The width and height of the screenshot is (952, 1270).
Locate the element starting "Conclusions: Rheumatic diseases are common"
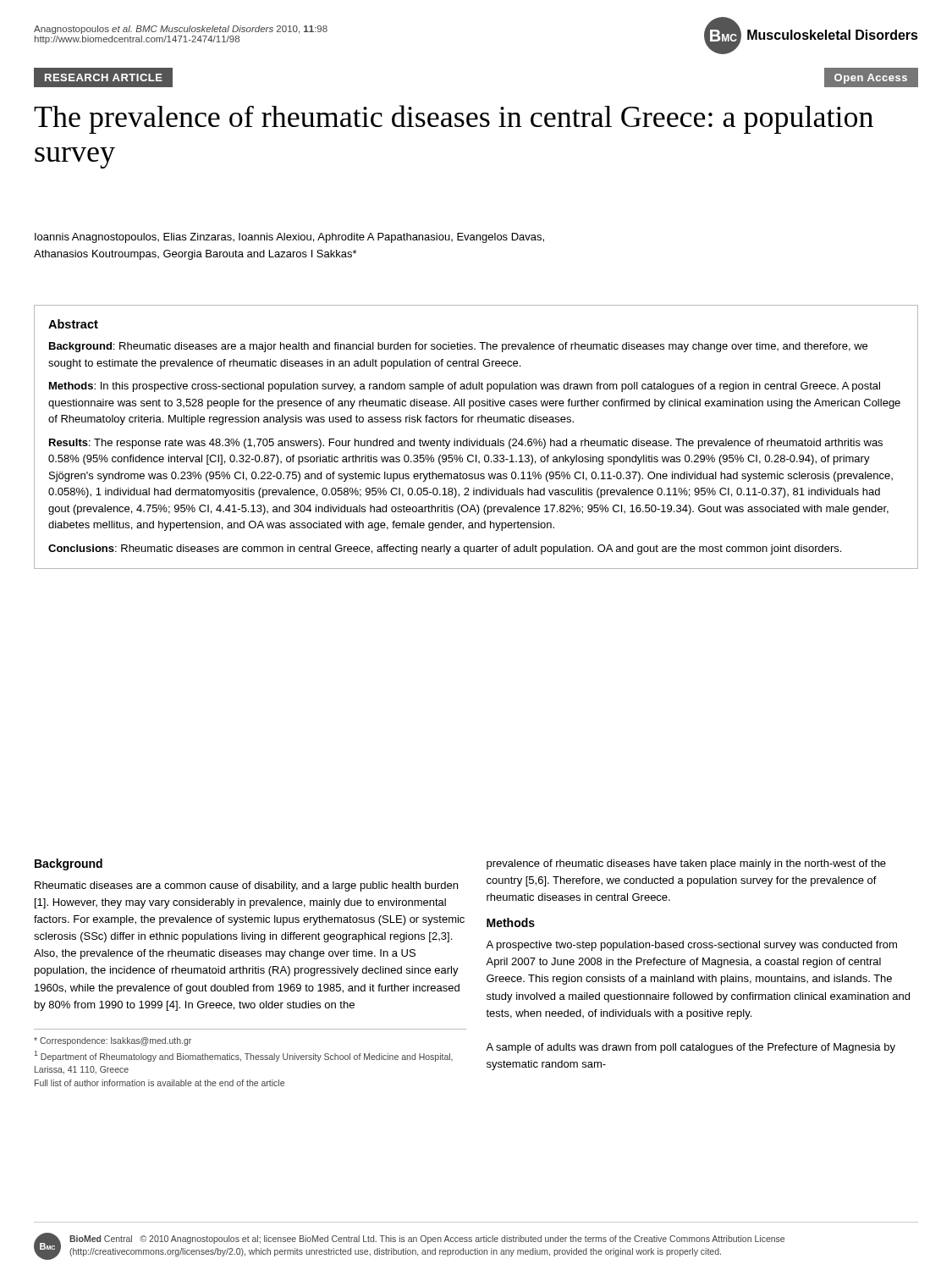point(445,548)
